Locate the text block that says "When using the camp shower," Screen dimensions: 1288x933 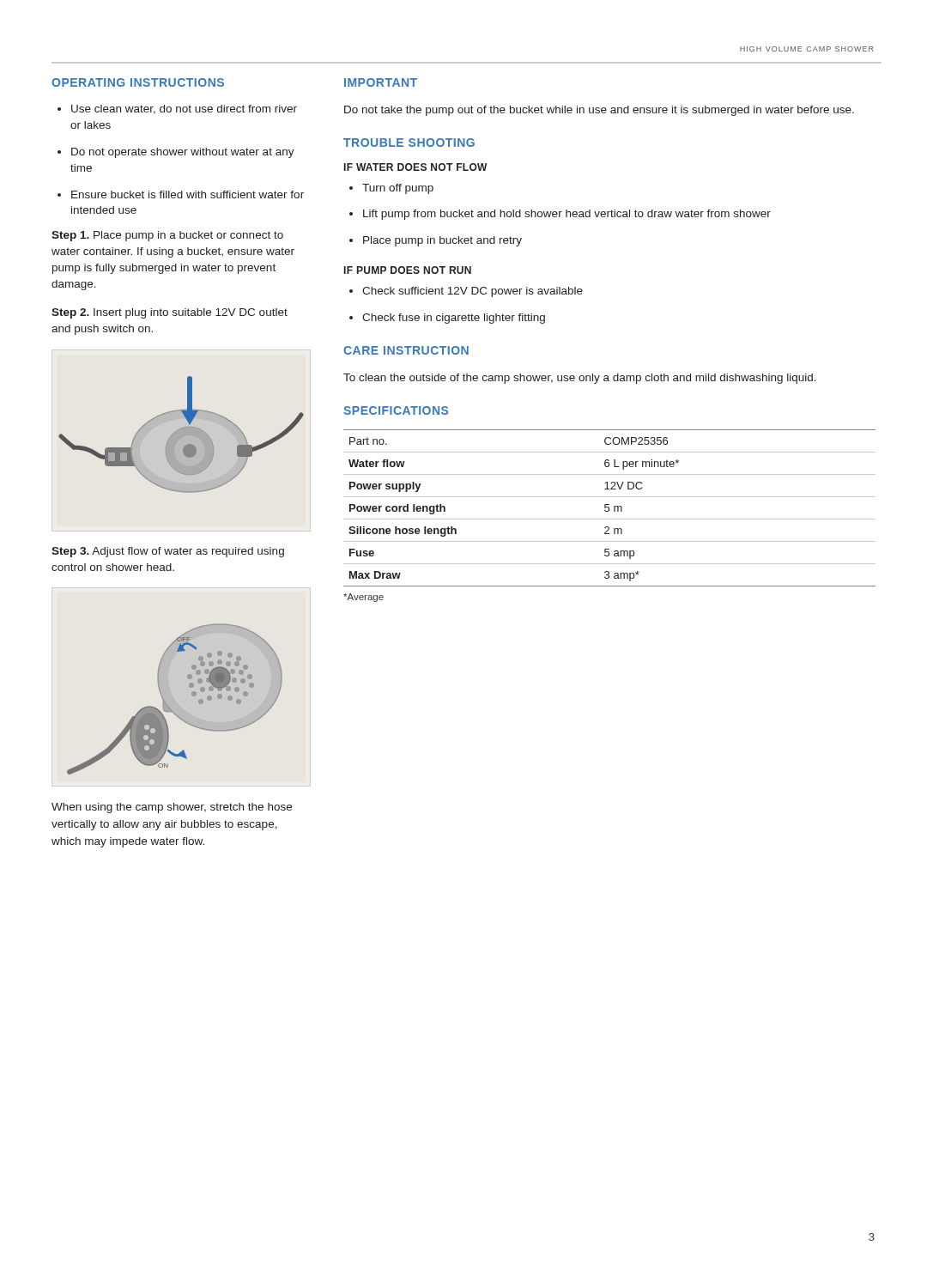[172, 824]
